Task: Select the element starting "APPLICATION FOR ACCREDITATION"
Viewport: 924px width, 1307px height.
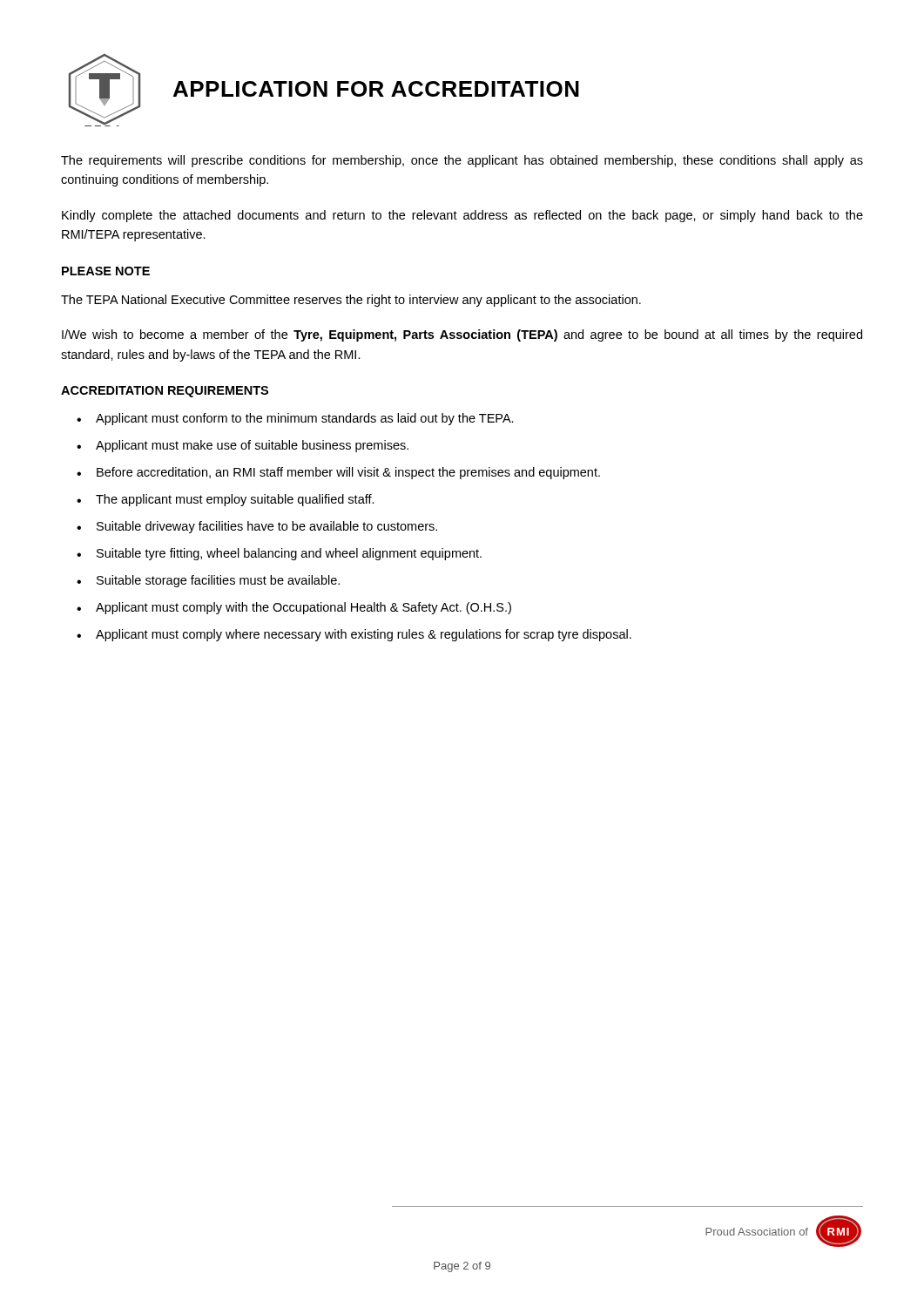Action: [376, 89]
